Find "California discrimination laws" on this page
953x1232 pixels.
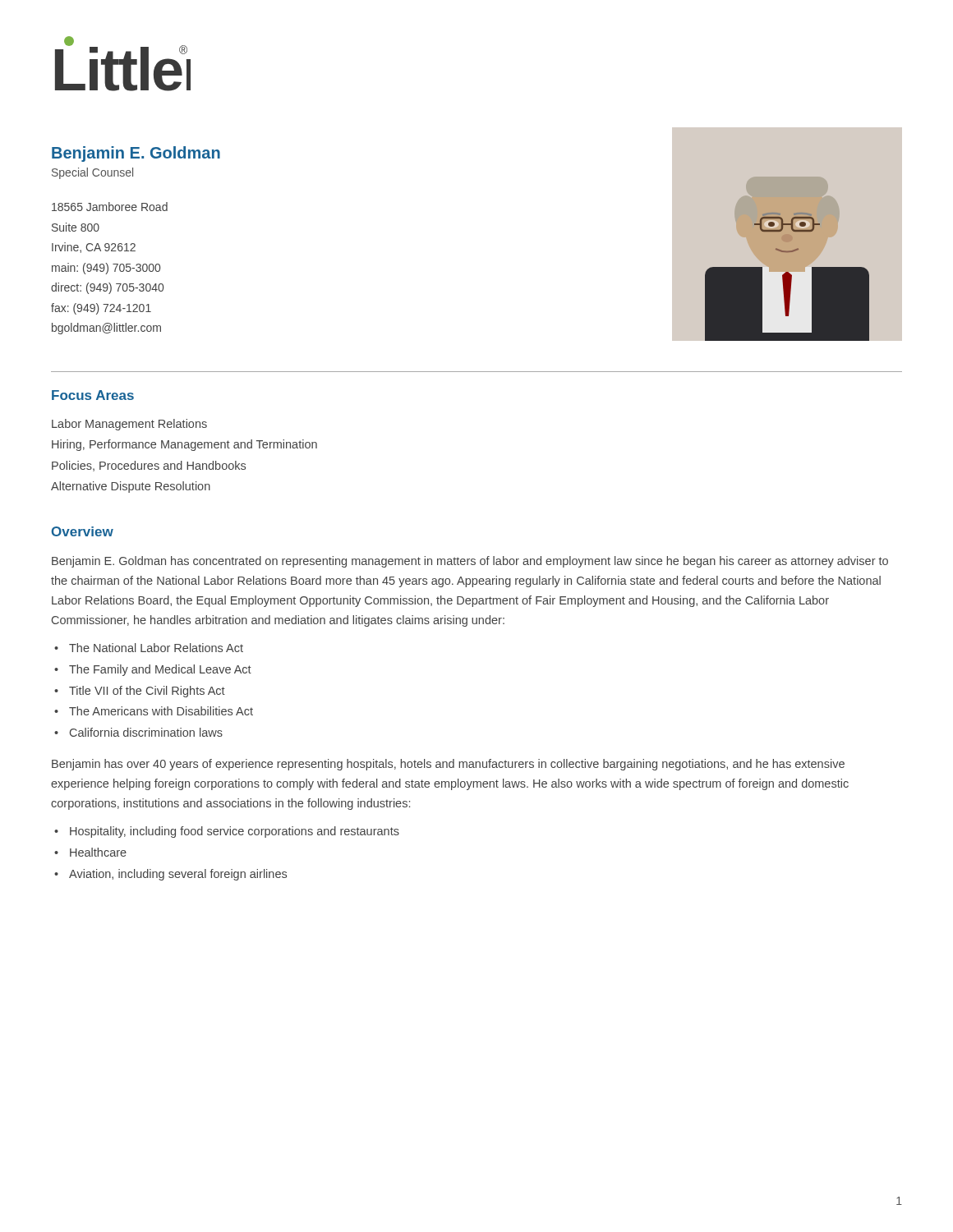pyautogui.click(x=146, y=733)
